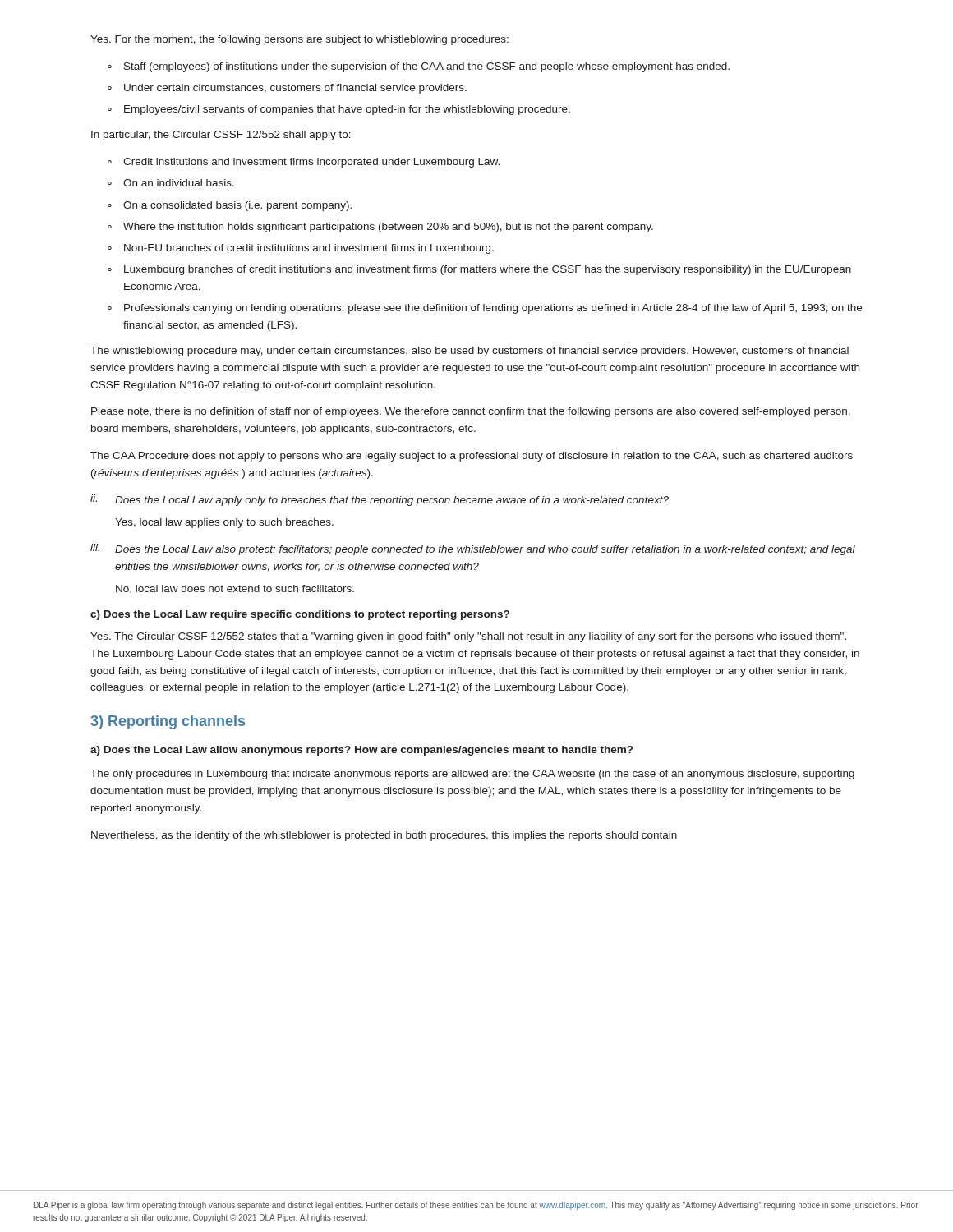This screenshot has height=1232, width=953.
Task: Find the block starting "⚬ Under certain circumstances, customers of financial service"
Action: (287, 89)
